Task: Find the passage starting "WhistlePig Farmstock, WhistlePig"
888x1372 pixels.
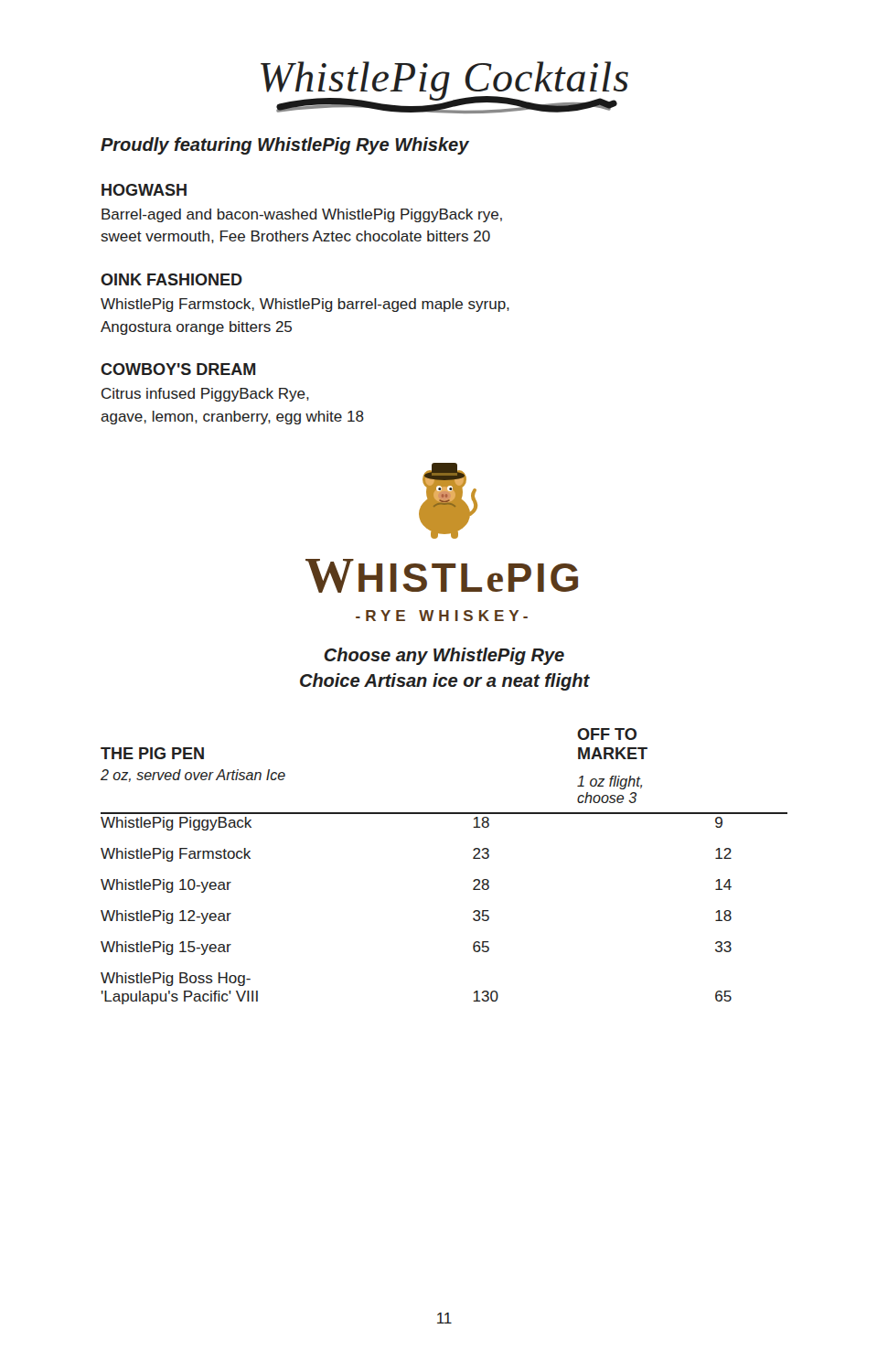Action: click(x=305, y=315)
